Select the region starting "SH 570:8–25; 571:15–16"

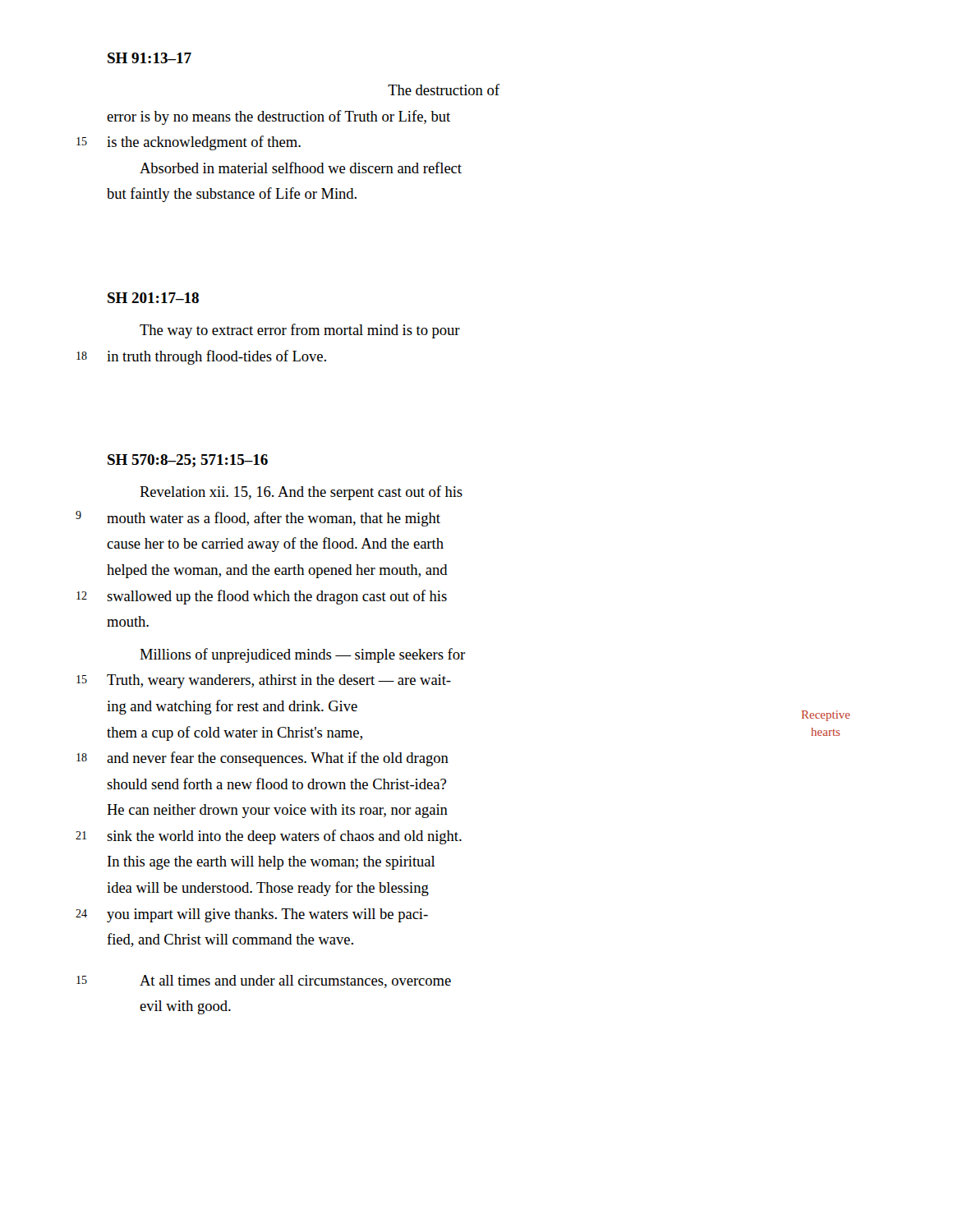187,460
